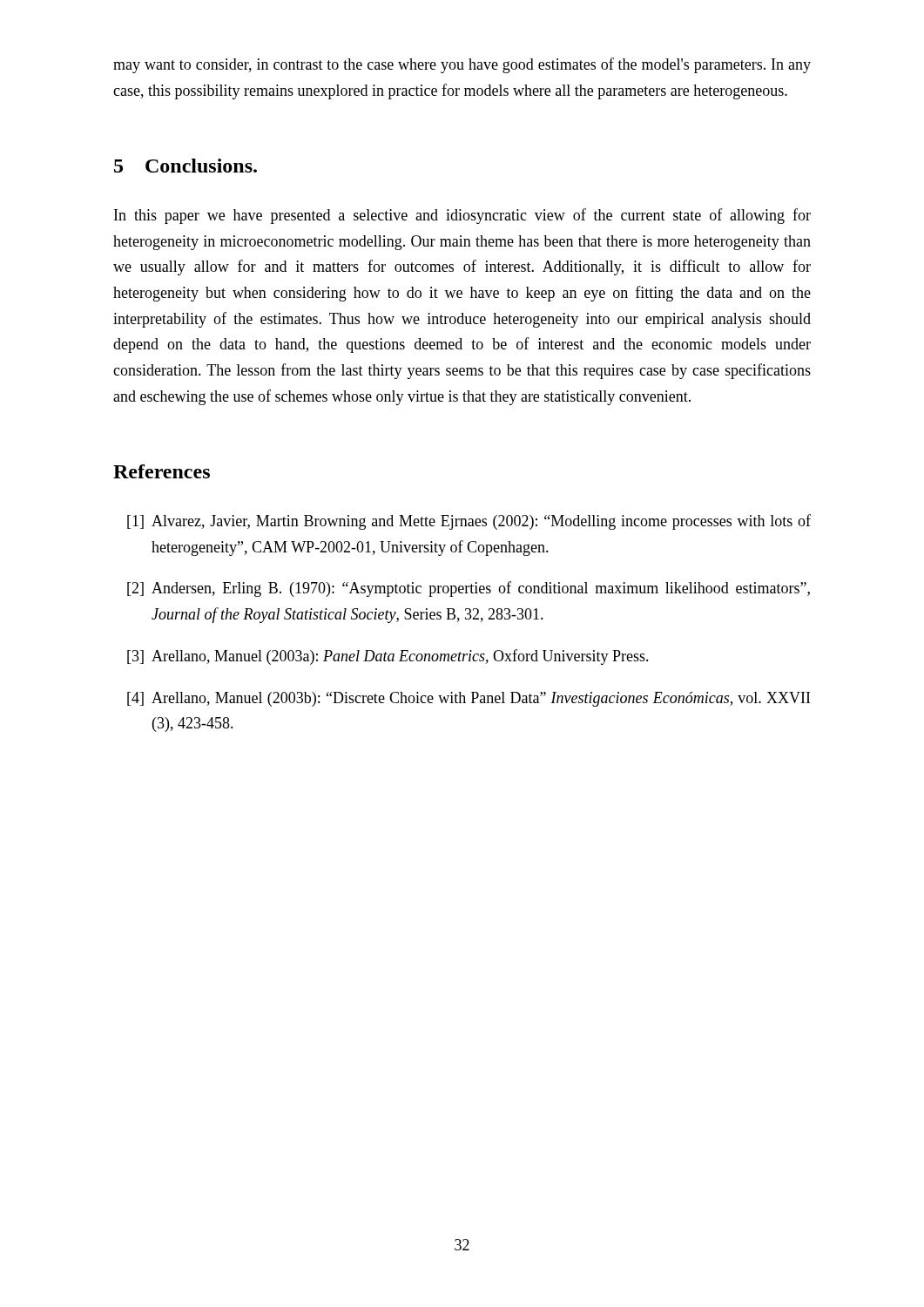The image size is (924, 1307).
Task: Find the section header with the text "5 Conclusions."
Action: coord(185,166)
